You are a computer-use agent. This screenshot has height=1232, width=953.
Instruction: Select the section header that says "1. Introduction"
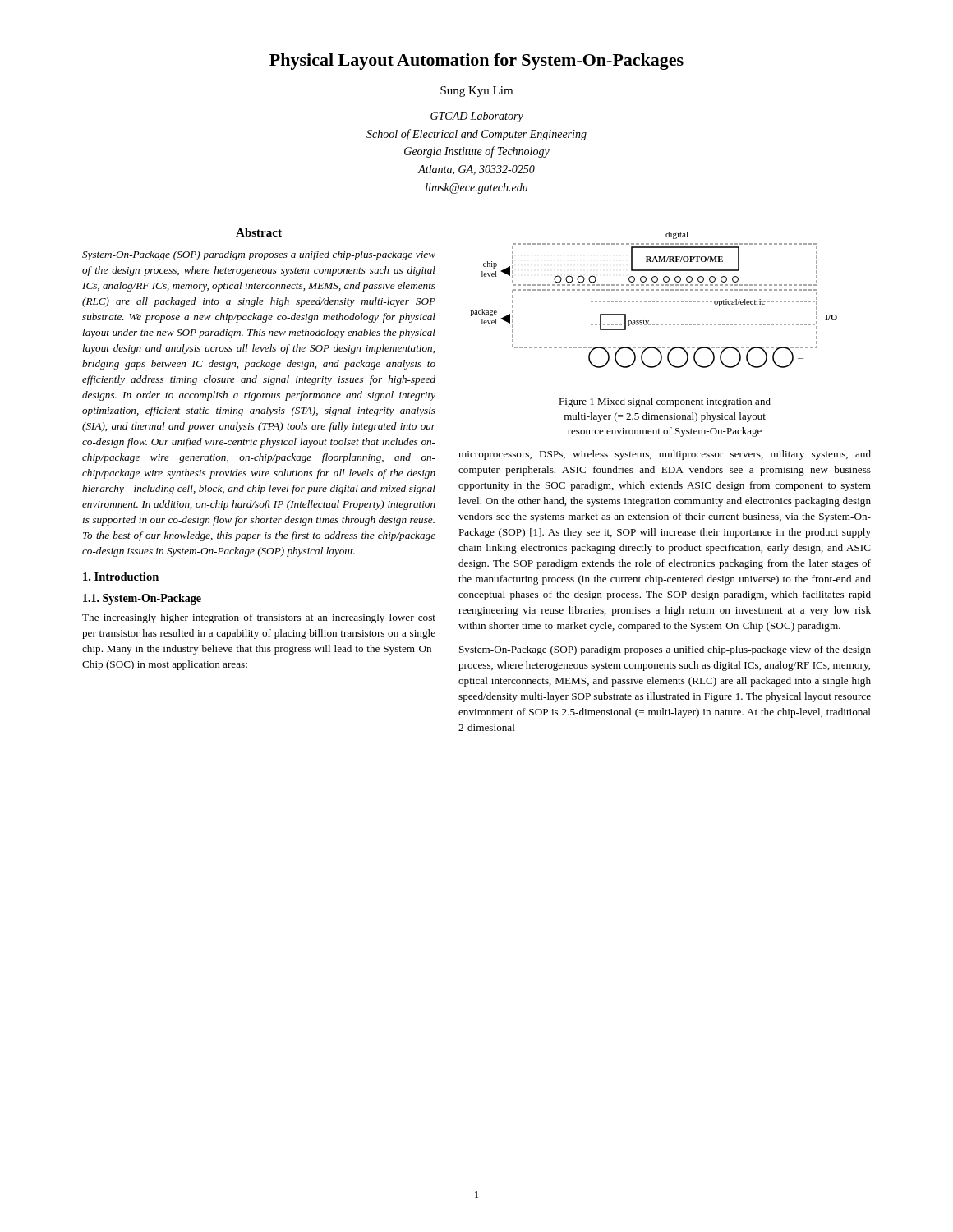pyautogui.click(x=120, y=577)
